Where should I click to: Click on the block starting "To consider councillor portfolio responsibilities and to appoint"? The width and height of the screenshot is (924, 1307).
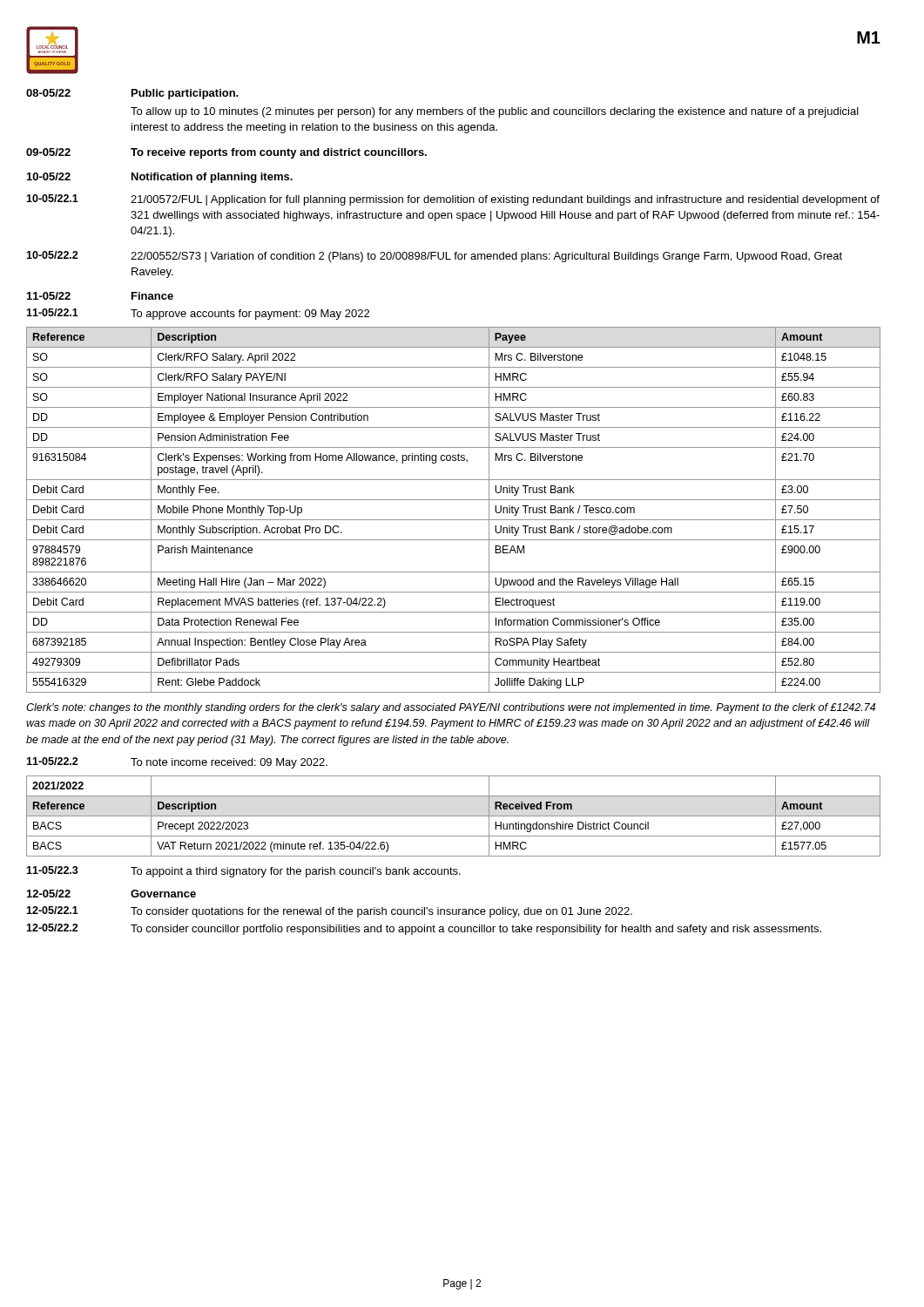(476, 929)
